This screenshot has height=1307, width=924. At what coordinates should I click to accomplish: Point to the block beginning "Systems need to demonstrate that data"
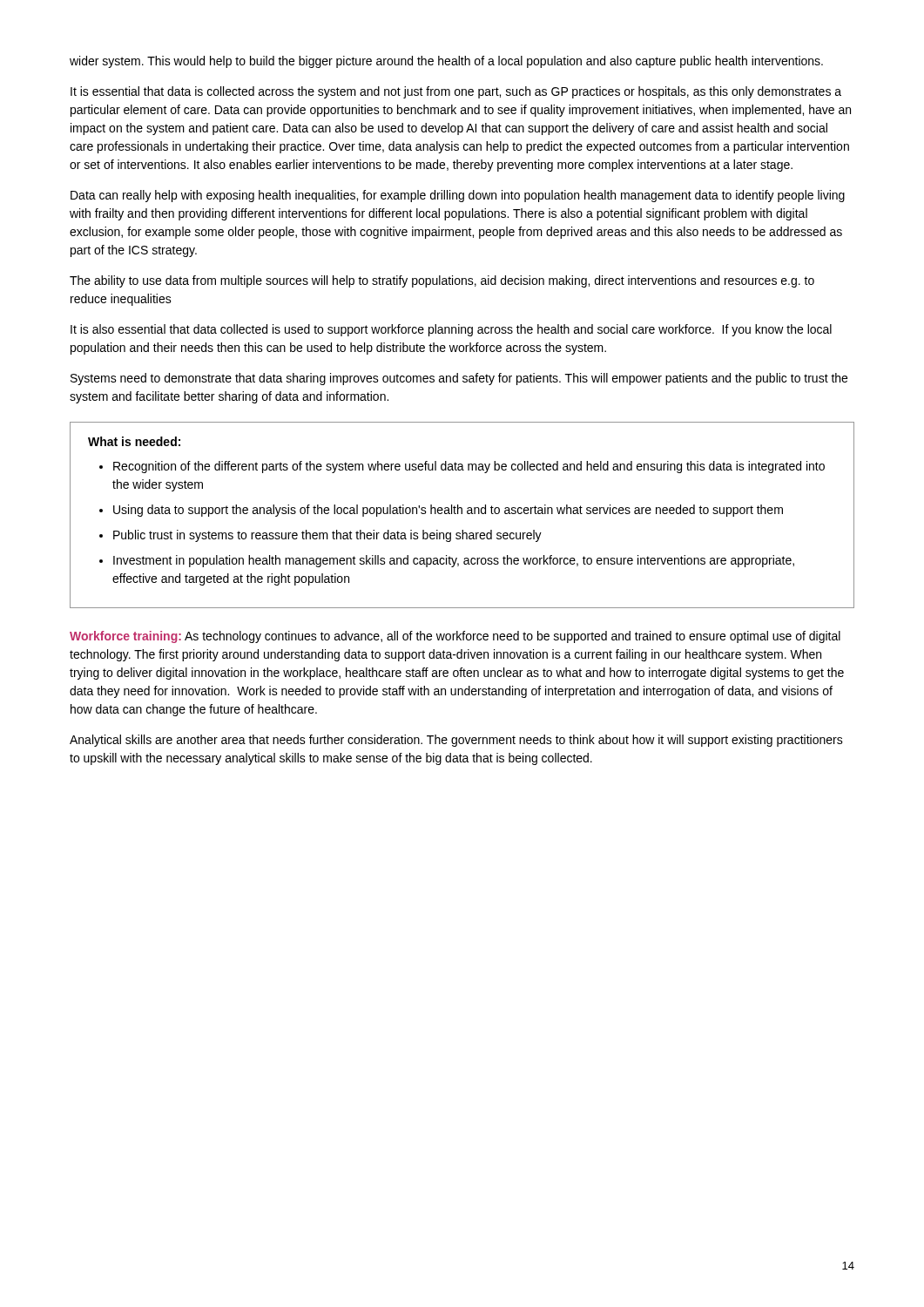click(459, 387)
